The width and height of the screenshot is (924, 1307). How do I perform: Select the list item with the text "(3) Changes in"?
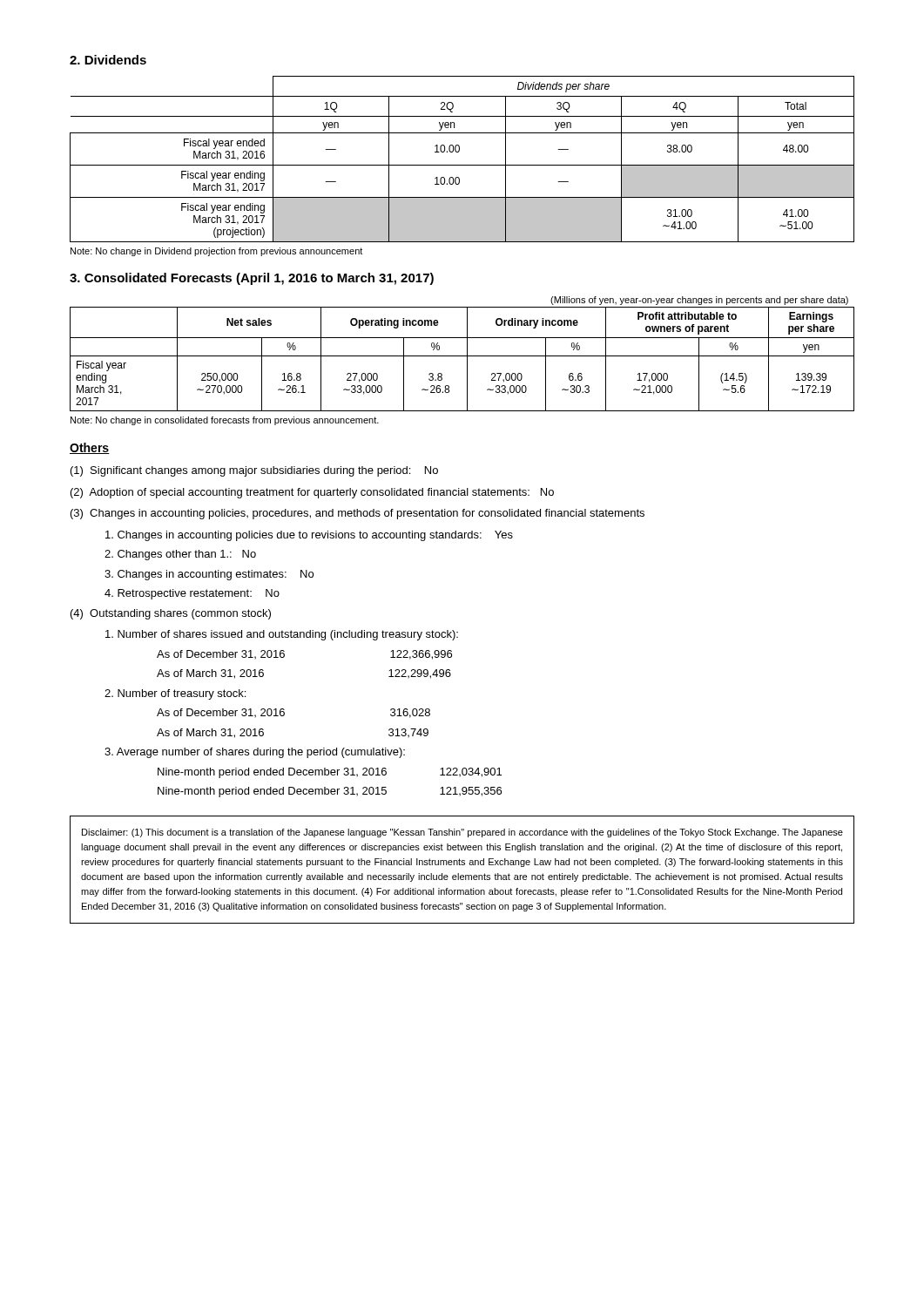click(x=357, y=513)
